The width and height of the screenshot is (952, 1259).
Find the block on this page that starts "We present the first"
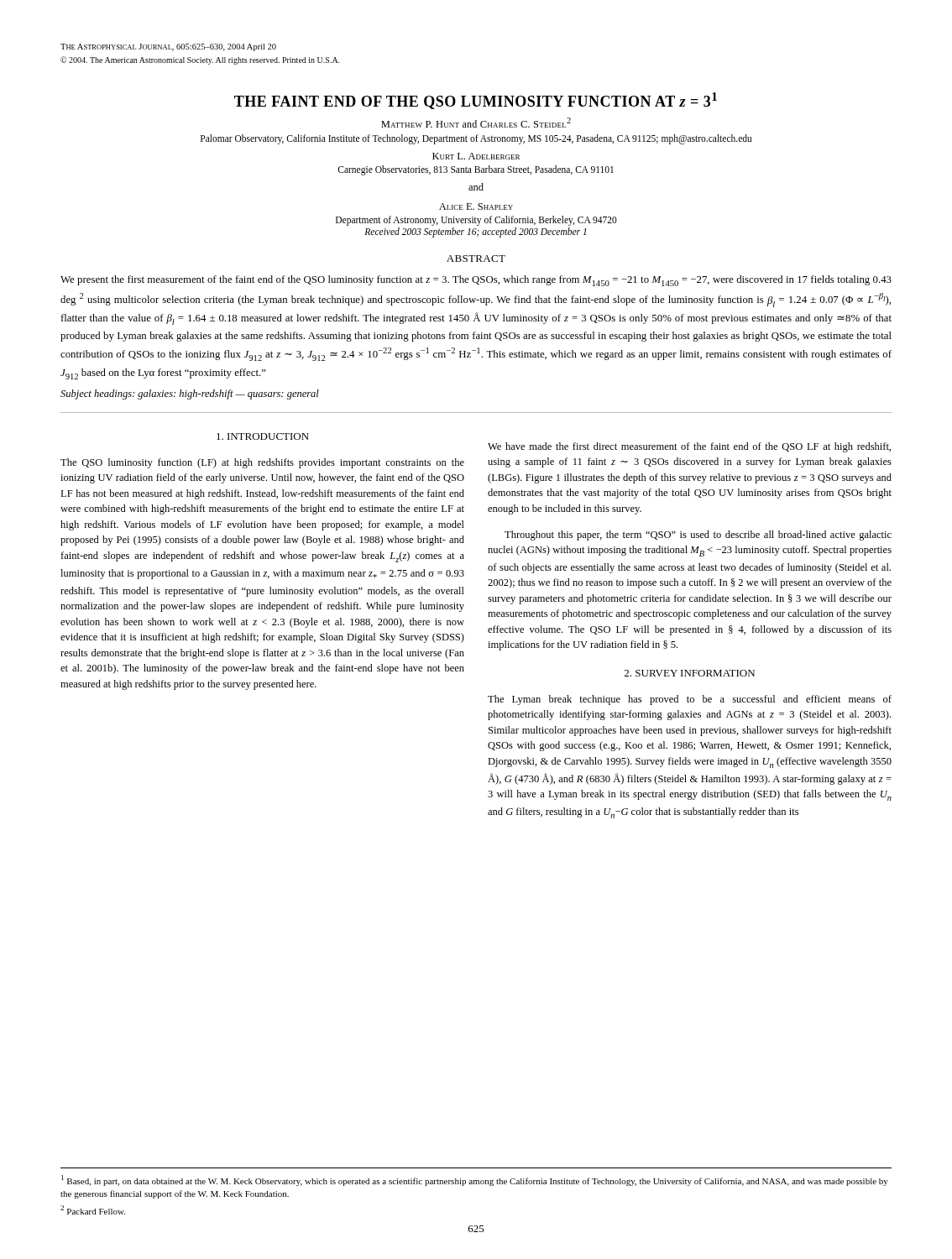(476, 327)
